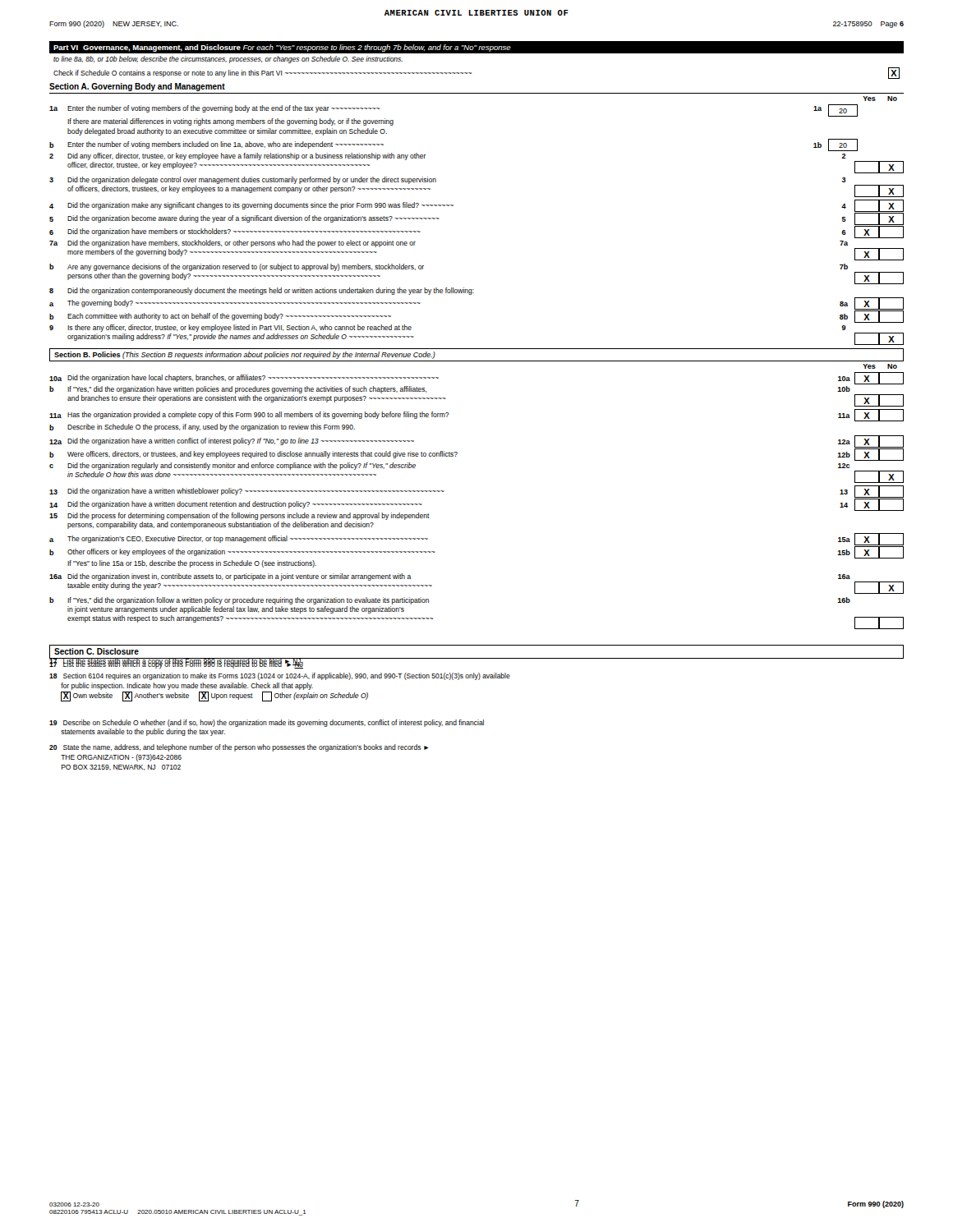Locate the block of text that opens with "12a Did the organization"

(x=188, y=441)
